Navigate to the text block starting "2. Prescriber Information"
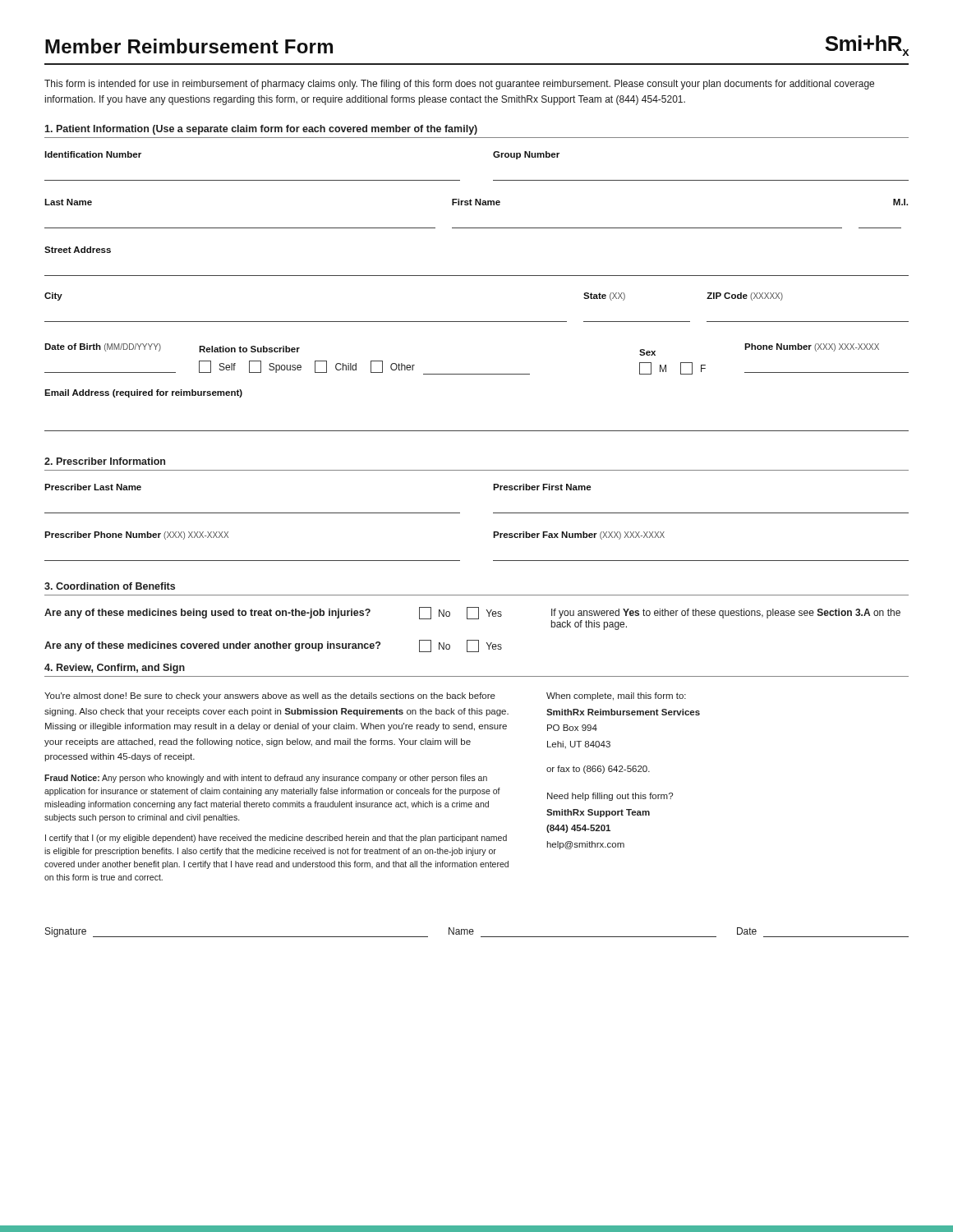The width and height of the screenshot is (953, 1232). click(x=105, y=462)
